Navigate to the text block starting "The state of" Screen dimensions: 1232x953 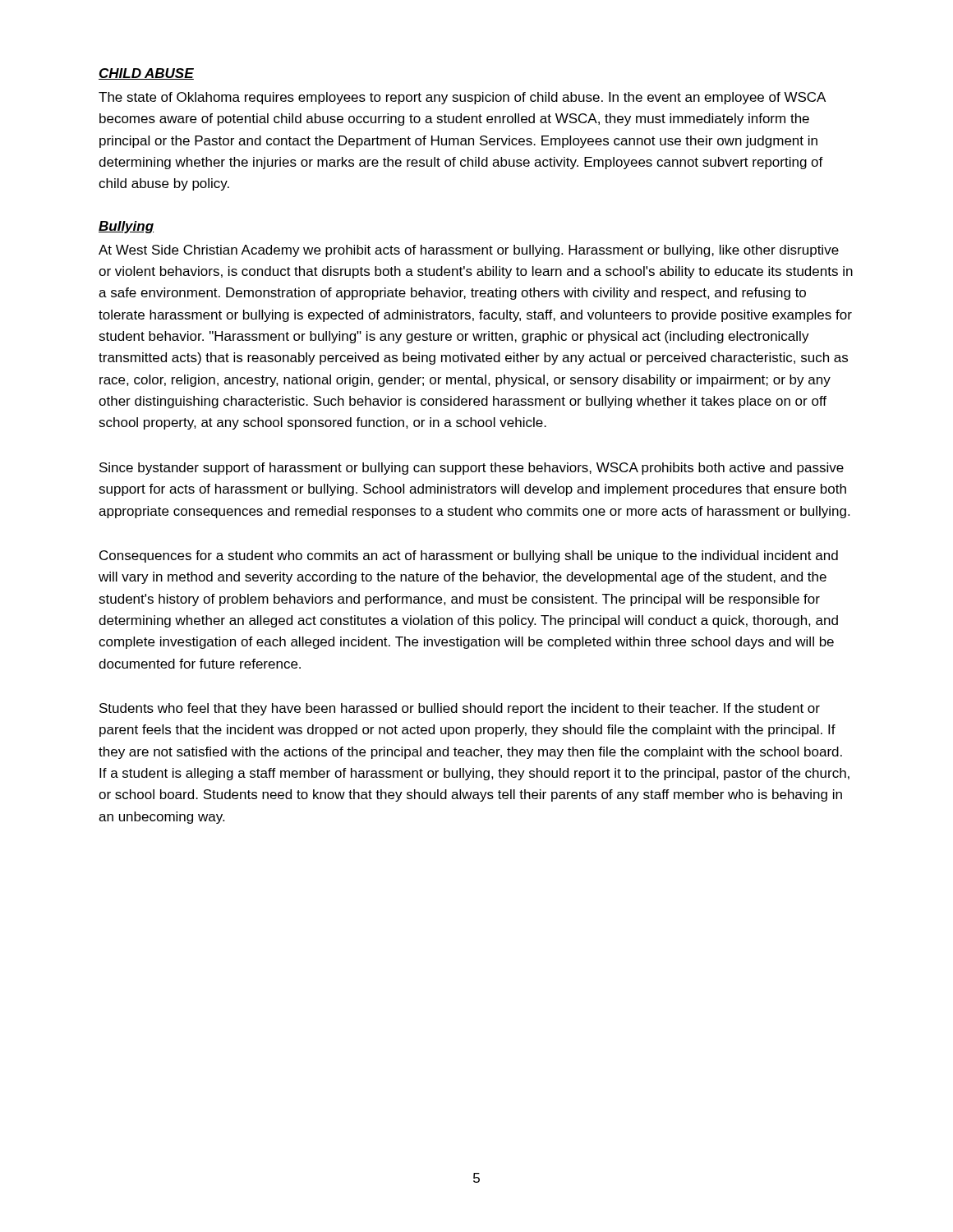coord(462,141)
